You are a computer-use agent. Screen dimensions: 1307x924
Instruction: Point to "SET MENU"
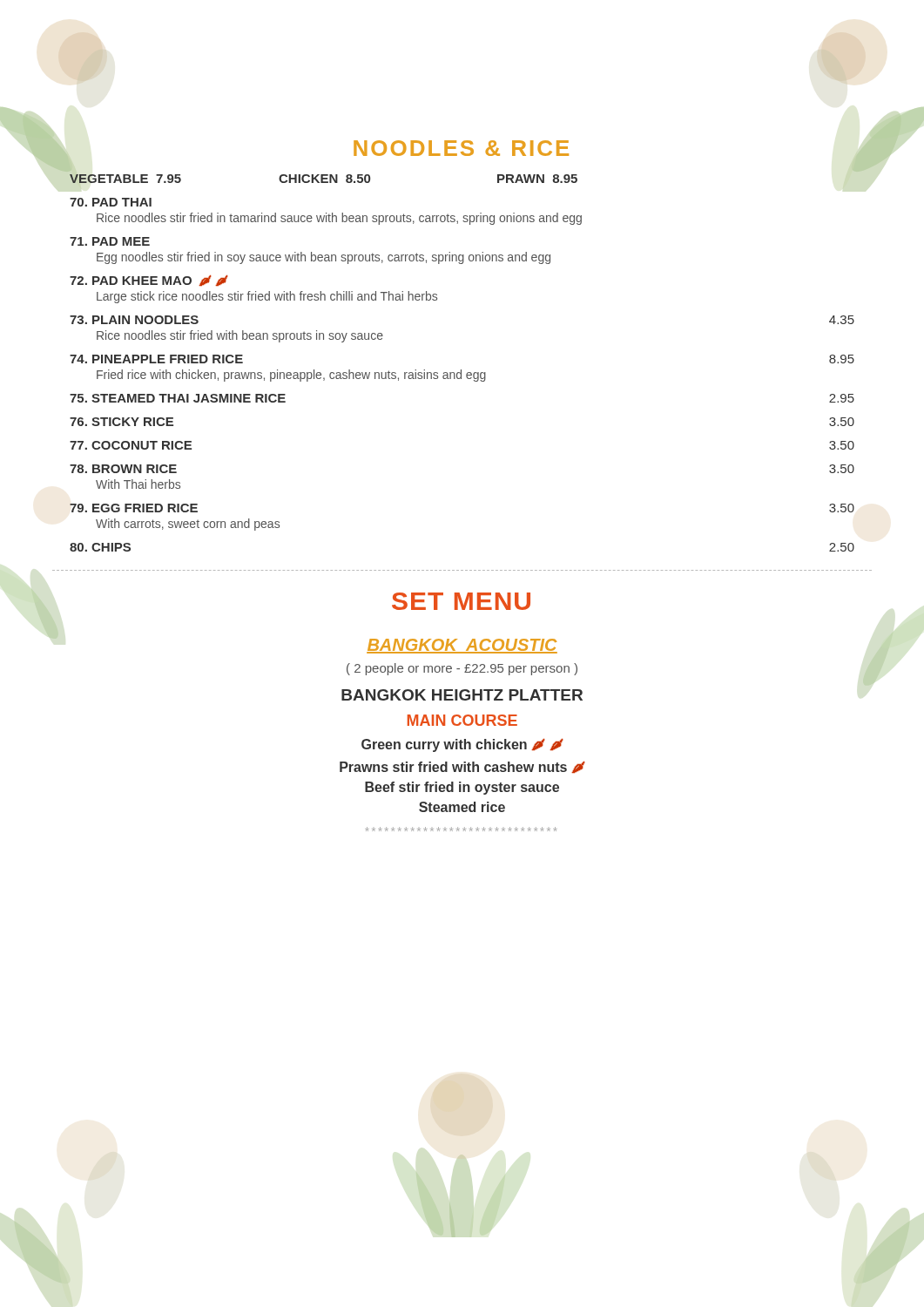(x=462, y=601)
